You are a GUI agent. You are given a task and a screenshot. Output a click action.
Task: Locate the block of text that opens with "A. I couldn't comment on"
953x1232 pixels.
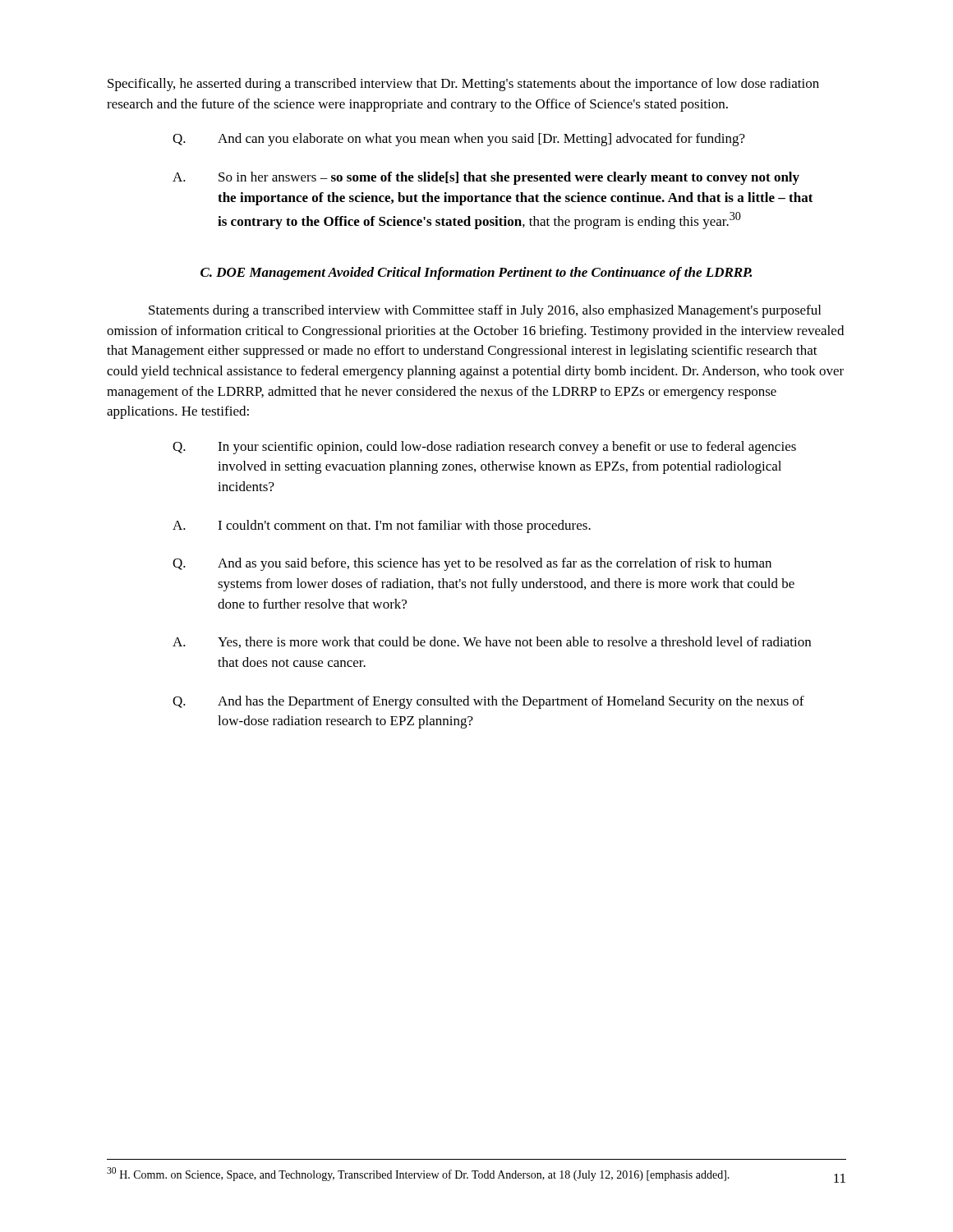493,526
